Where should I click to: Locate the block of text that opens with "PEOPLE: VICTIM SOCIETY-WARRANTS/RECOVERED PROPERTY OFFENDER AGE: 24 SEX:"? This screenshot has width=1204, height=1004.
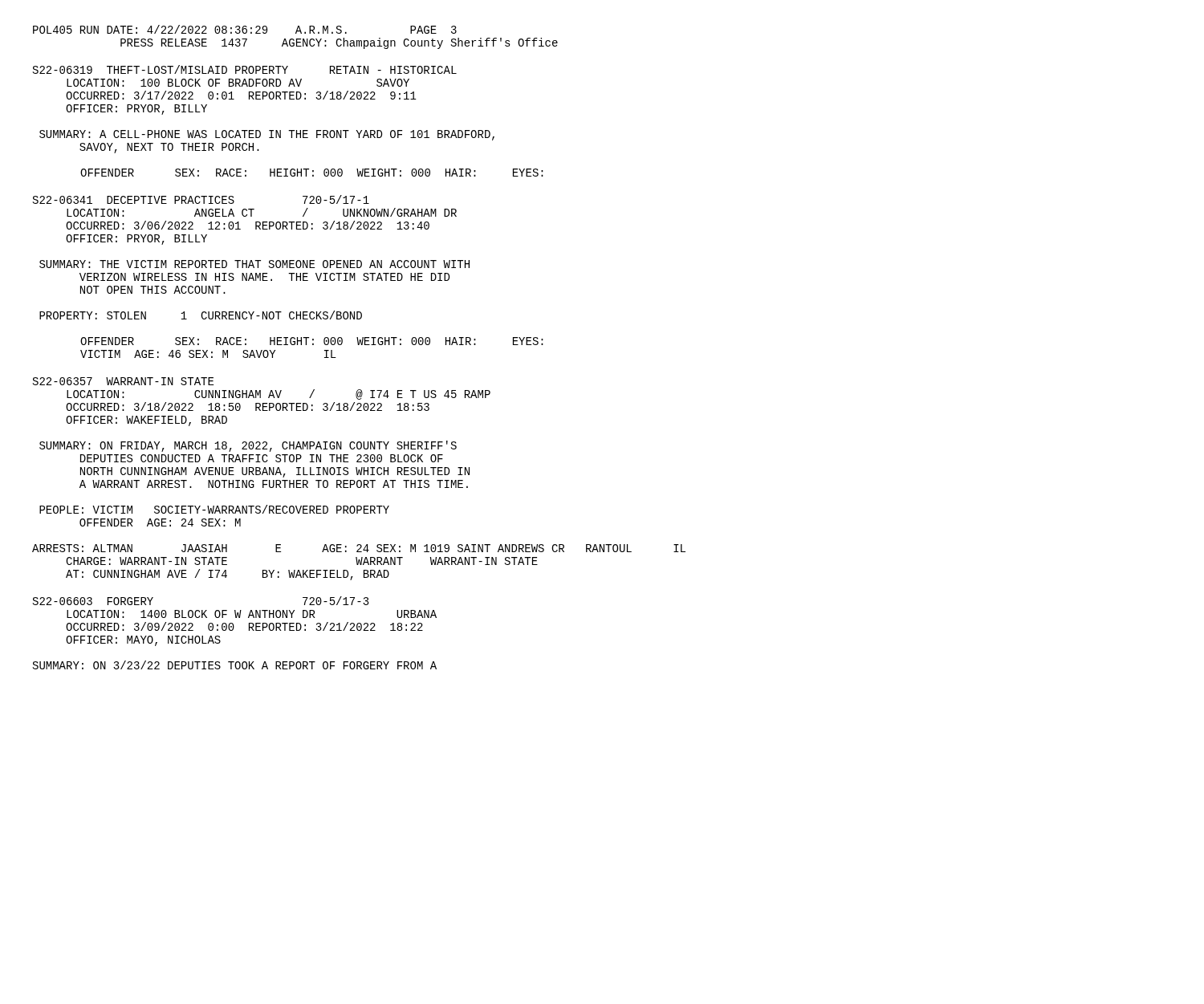[x=211, y=517]
